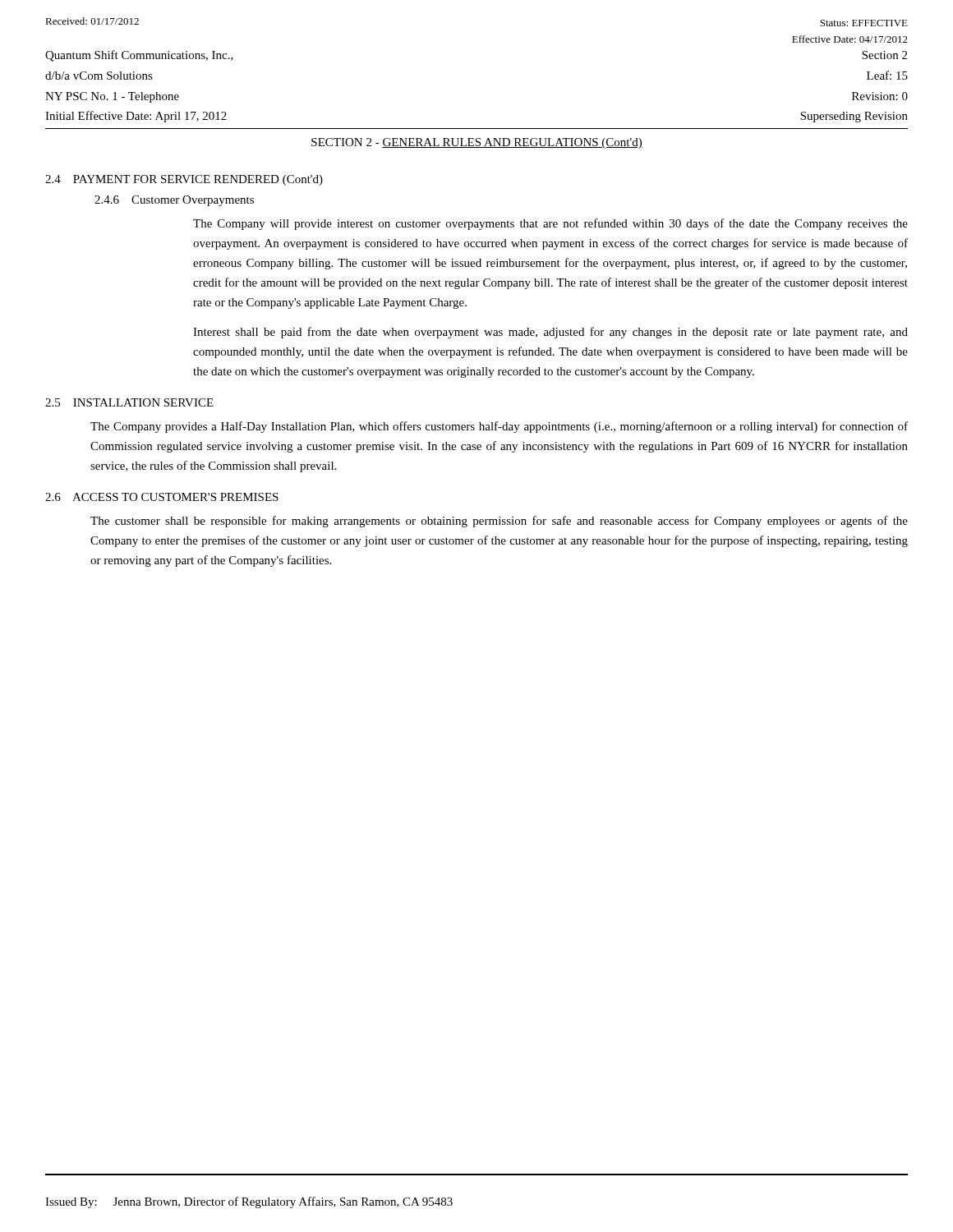Locate the section header with the text "2.4 PAYMENT FOR SERVICE"
The height and width of the screenshot is (1232, 953).
pos(184,179)
